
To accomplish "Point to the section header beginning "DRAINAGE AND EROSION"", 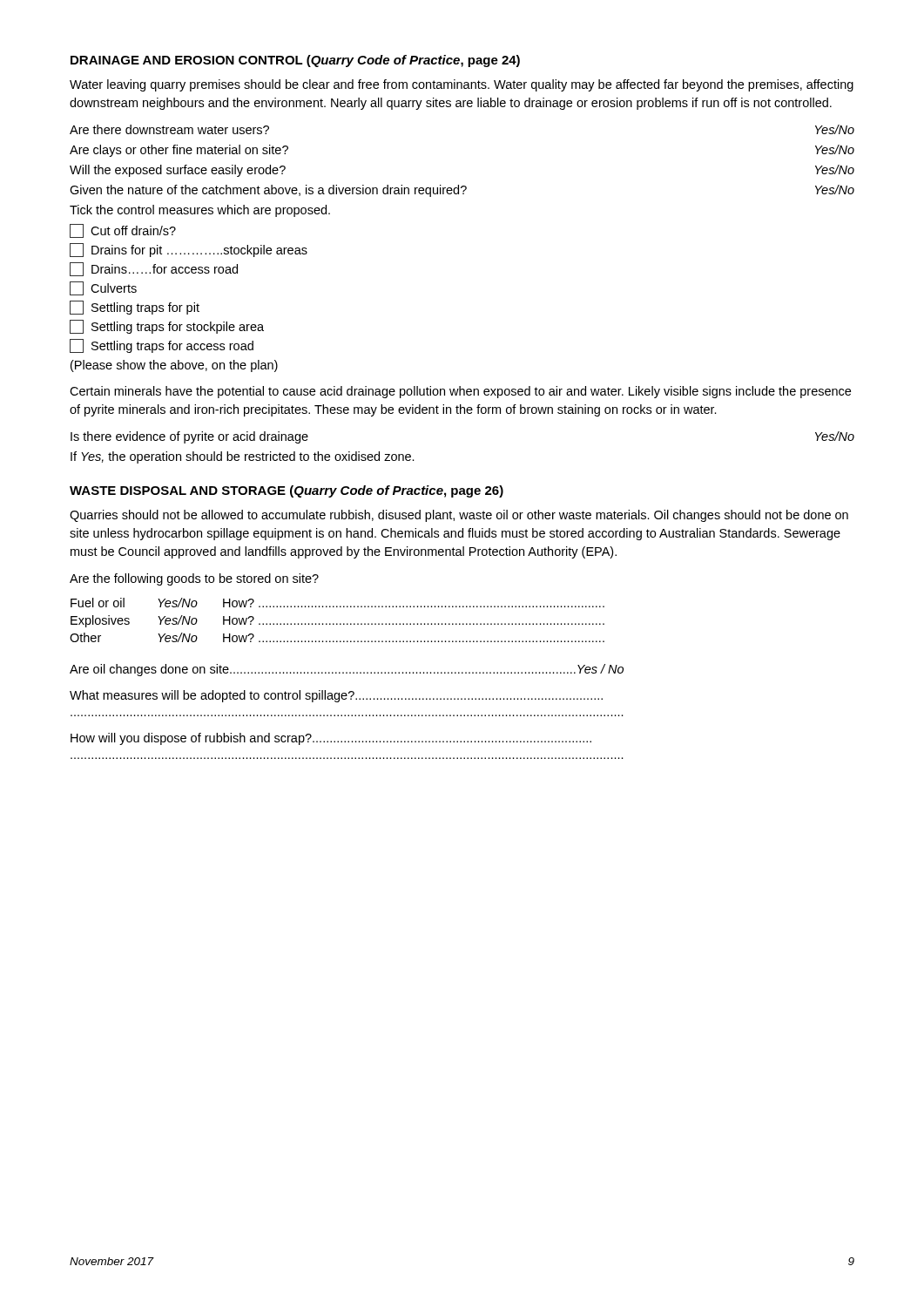I will coord(295,60).
